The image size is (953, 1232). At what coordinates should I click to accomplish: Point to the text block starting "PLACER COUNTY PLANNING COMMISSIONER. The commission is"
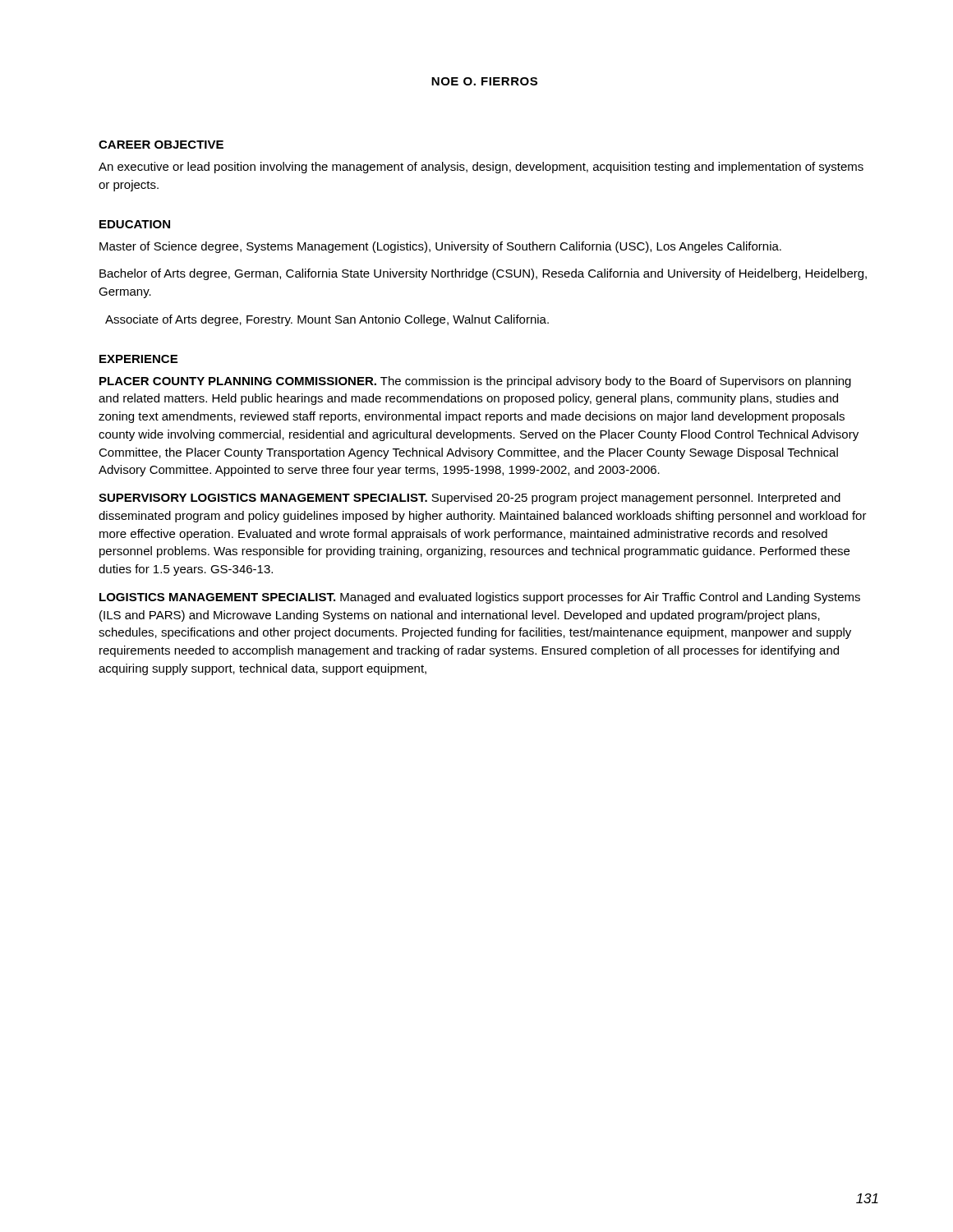pyautogui.click(x=479, y=425)
